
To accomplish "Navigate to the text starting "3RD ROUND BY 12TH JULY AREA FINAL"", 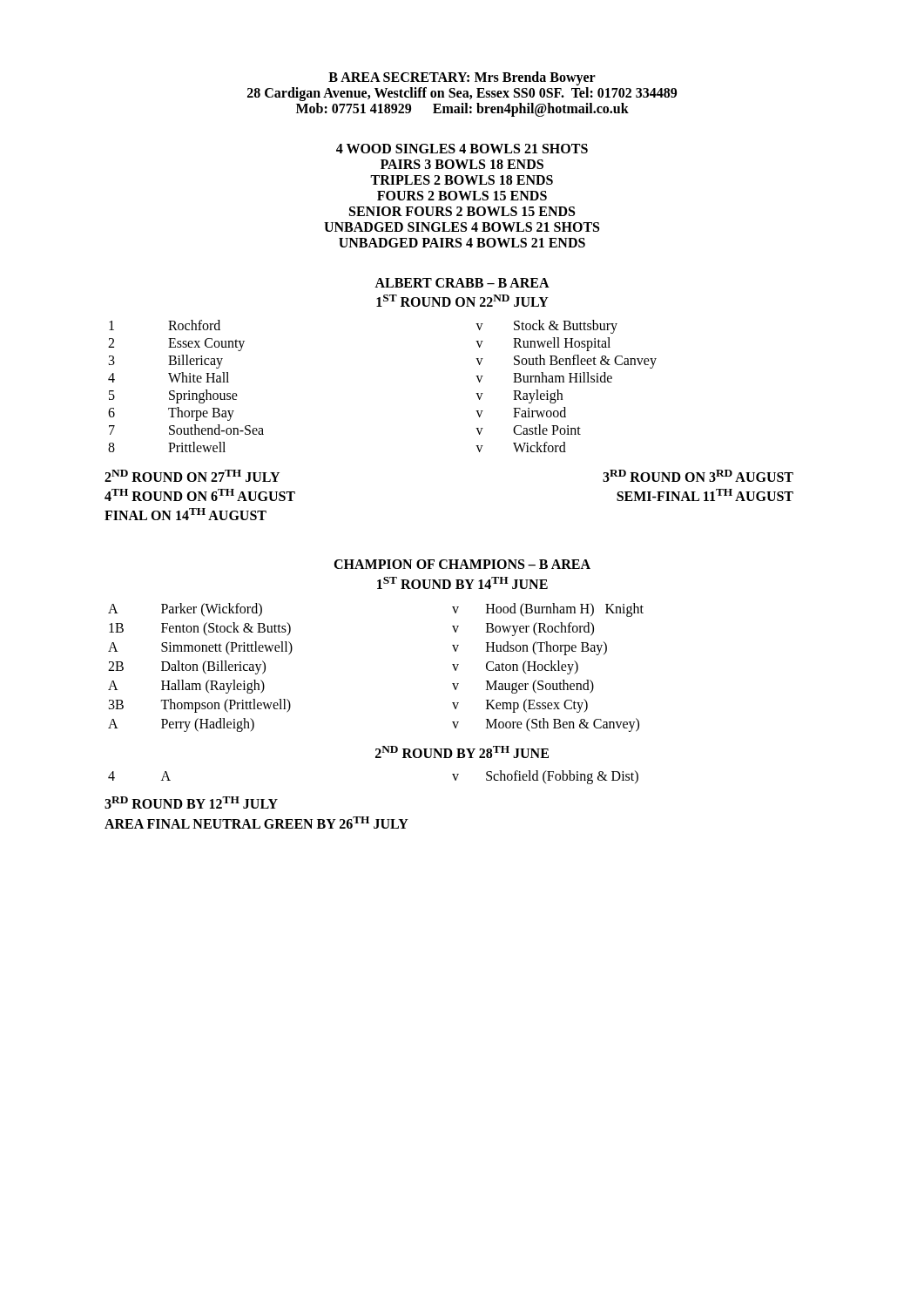I will tap(256, 812).
